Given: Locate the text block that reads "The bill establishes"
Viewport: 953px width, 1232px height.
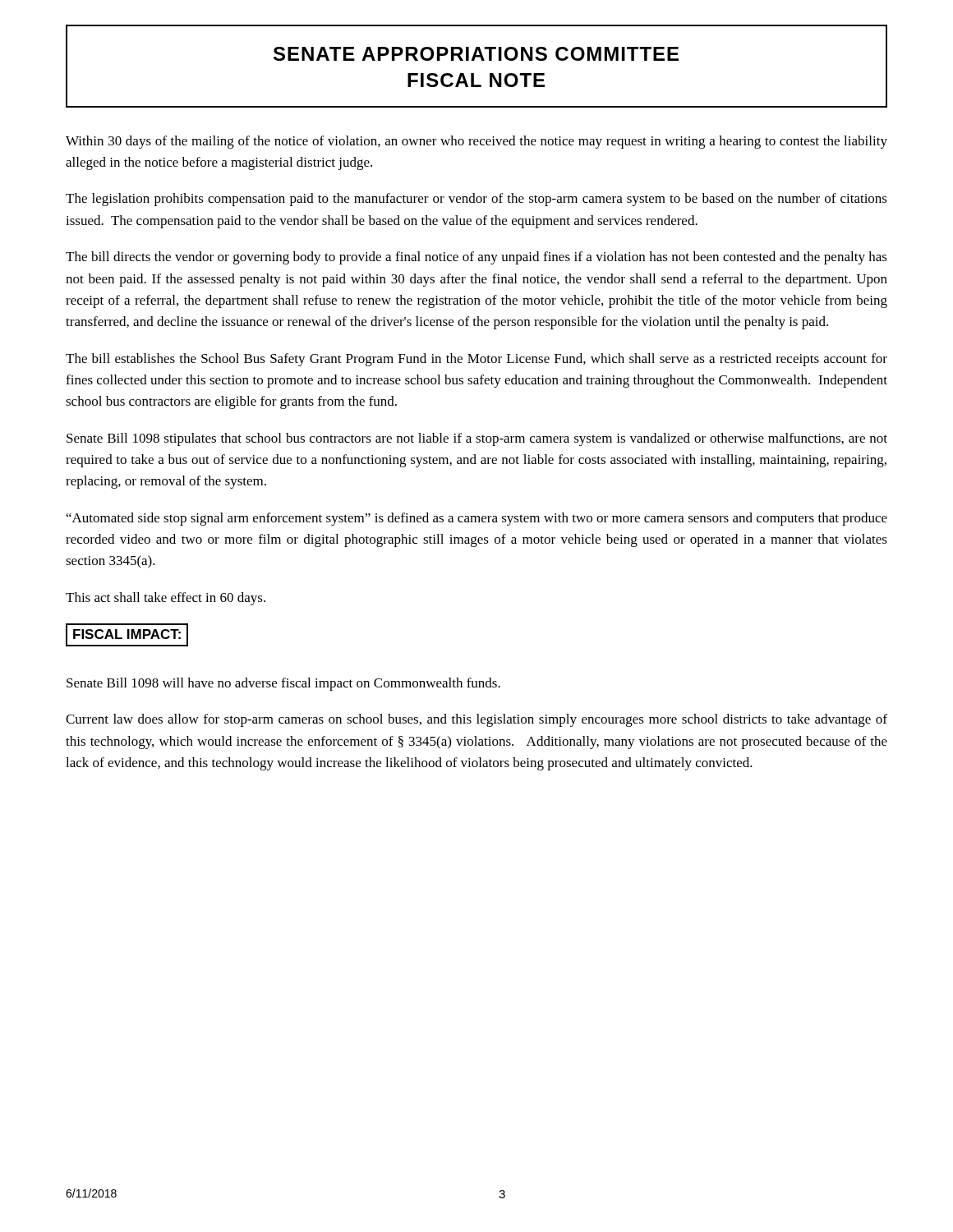Looking at the screenshot, I should (476, 380).
